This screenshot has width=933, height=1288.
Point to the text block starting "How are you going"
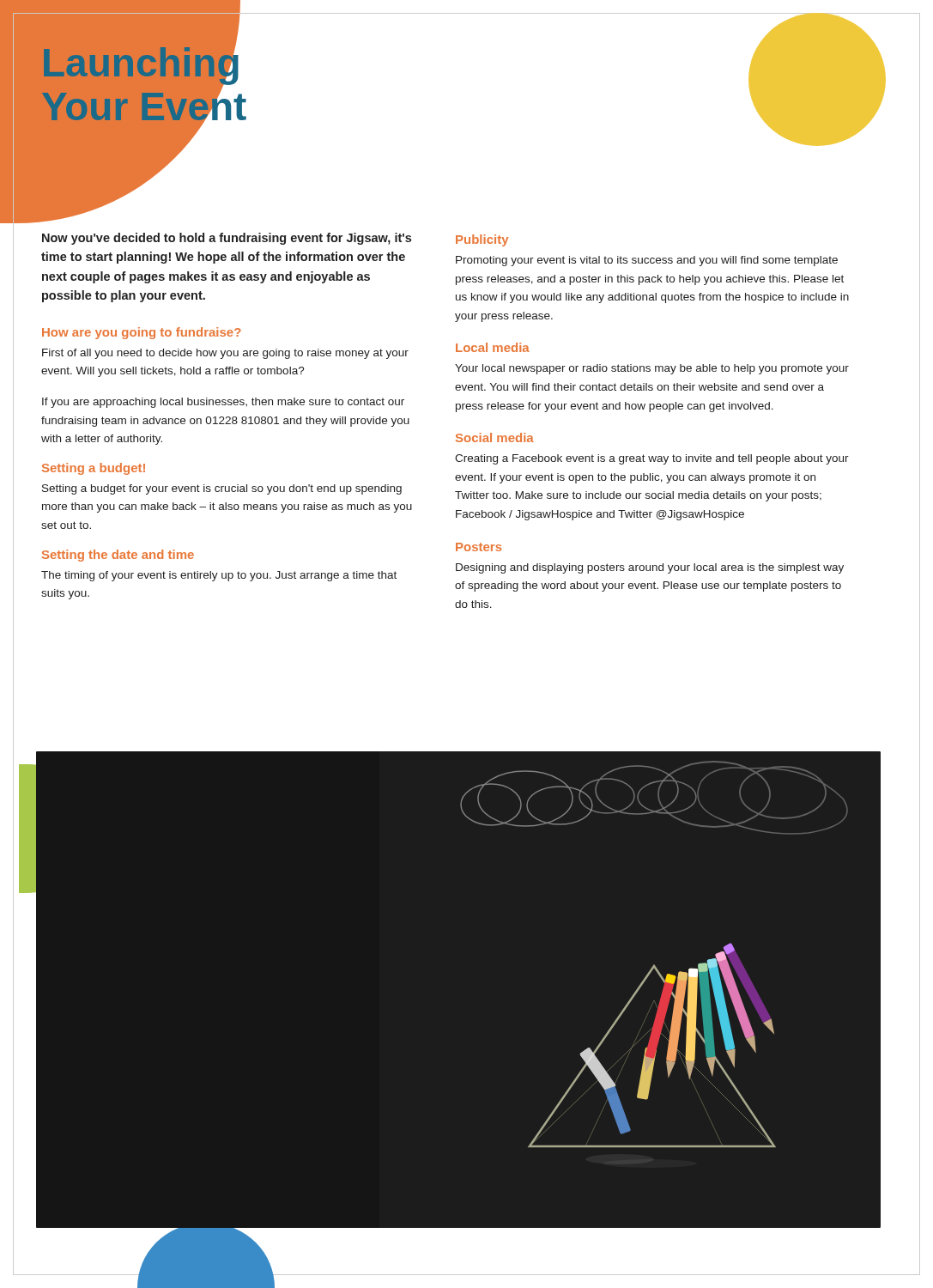[141, 332]
